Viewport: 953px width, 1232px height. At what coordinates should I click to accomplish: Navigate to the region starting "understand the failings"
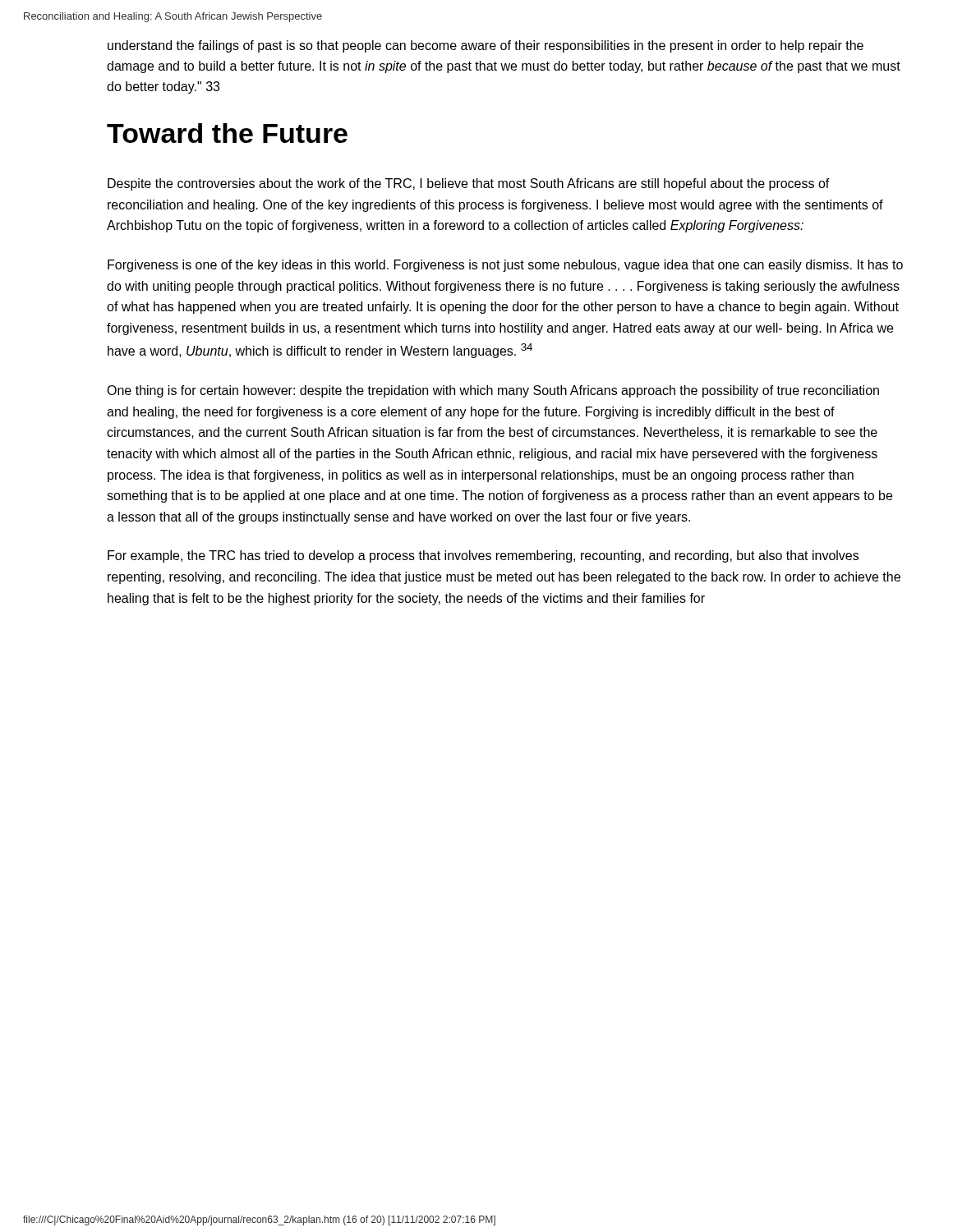point(503,66)
